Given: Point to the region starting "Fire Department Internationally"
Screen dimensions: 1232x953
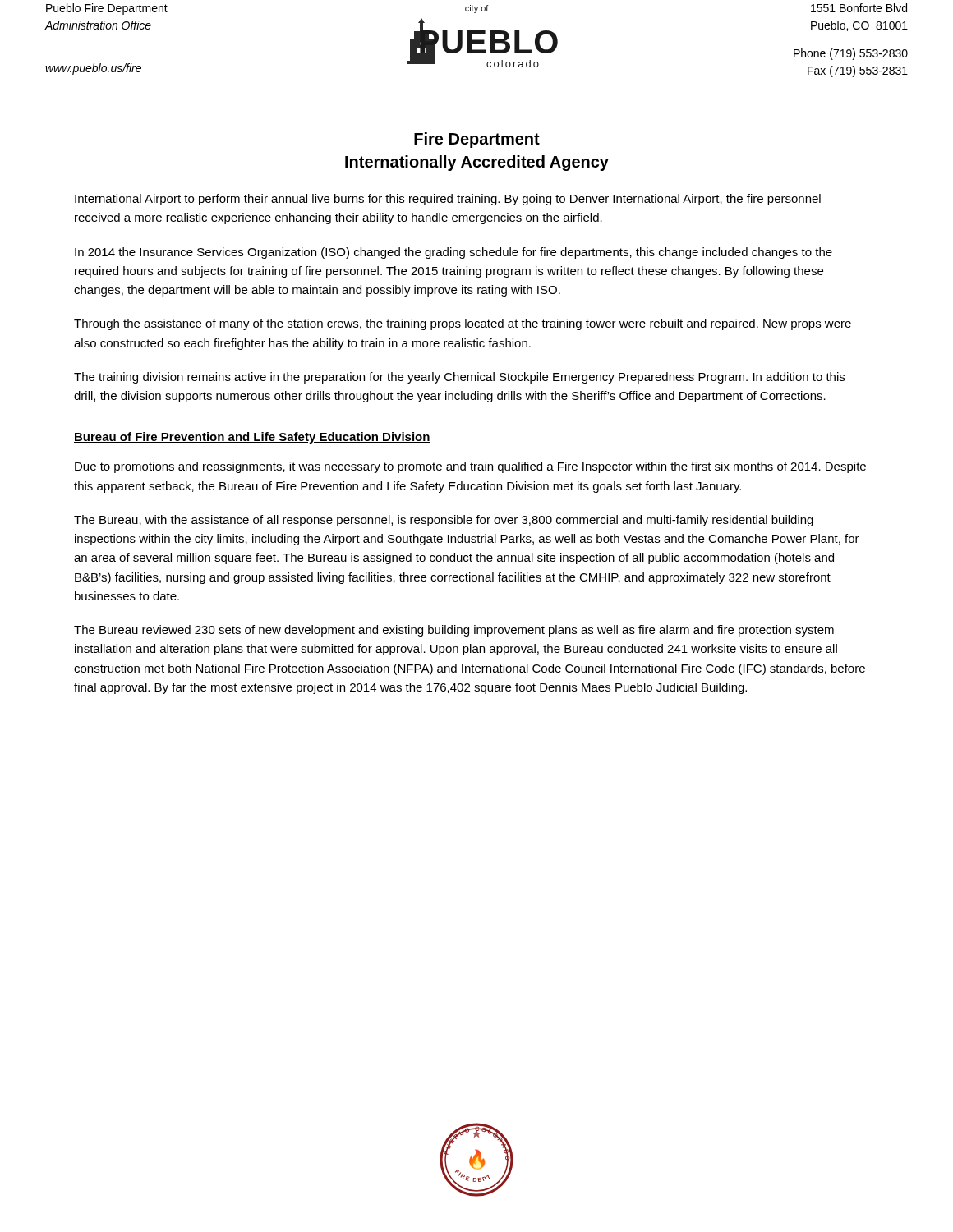Looking at the screenshot, I should 476,150.
